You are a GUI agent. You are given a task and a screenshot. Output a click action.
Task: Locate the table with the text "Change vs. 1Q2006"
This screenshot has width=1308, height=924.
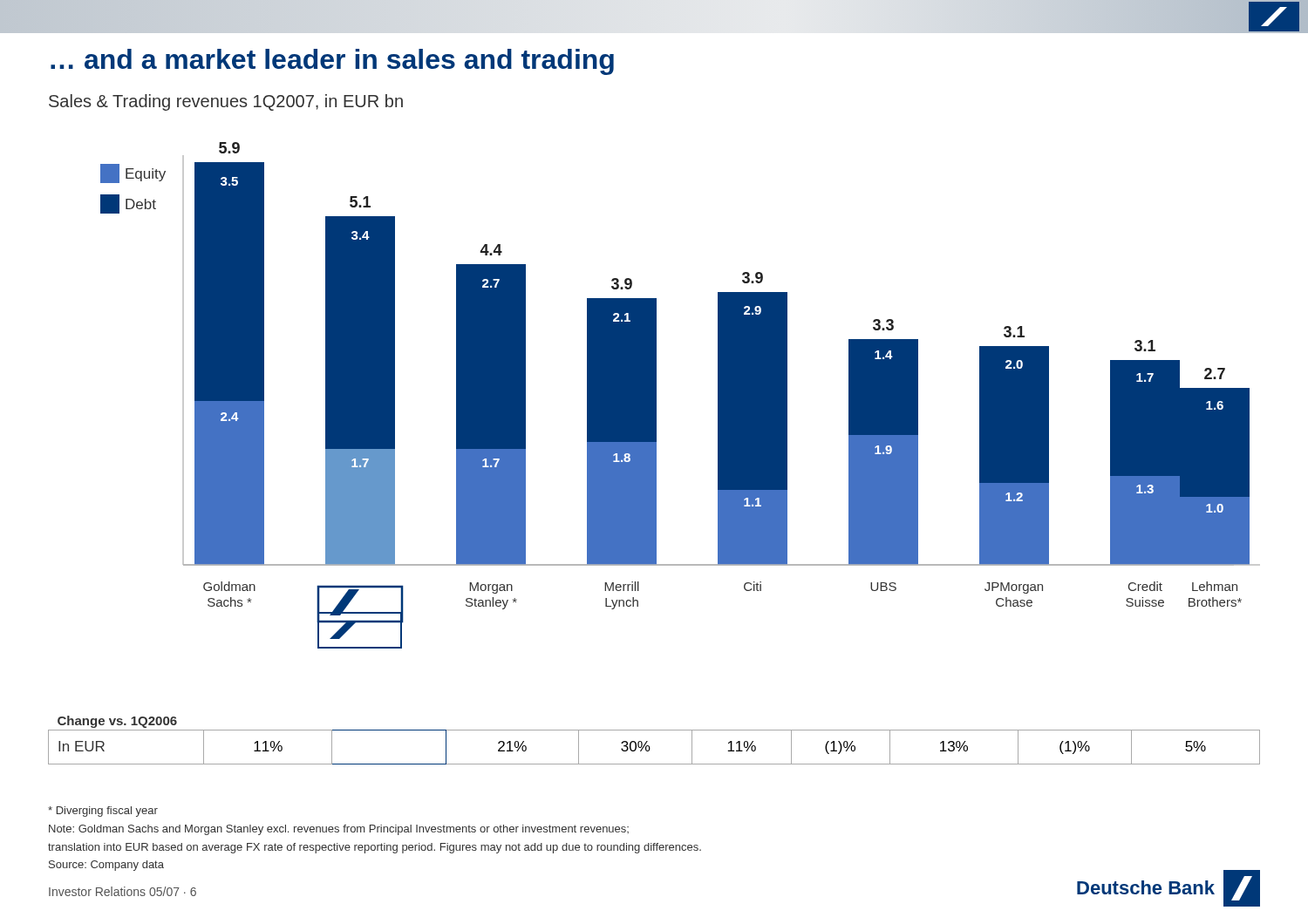[x=654, y=738]
